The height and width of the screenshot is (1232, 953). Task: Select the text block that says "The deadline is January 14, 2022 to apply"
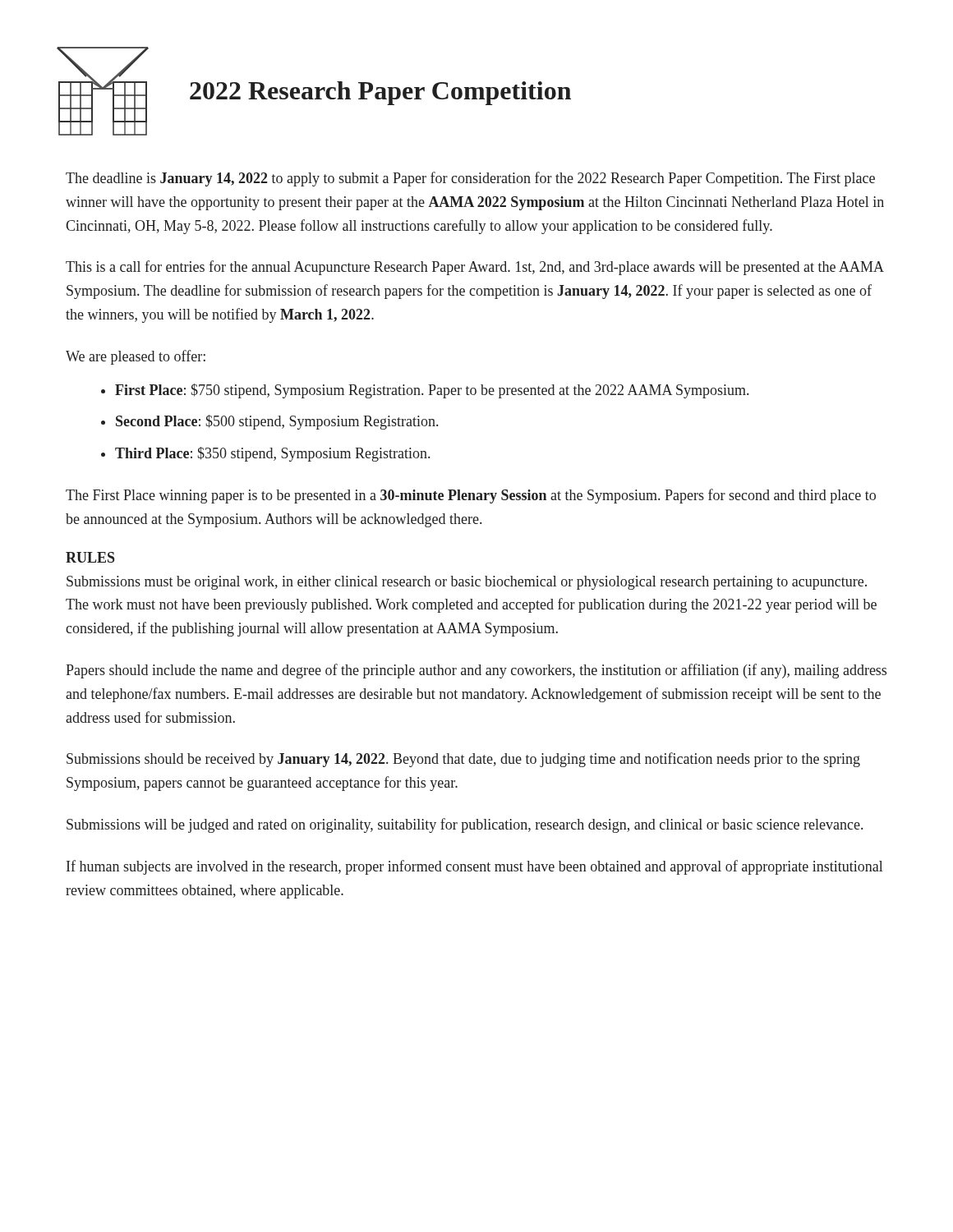pyautogui.click(x=475, y=202)
